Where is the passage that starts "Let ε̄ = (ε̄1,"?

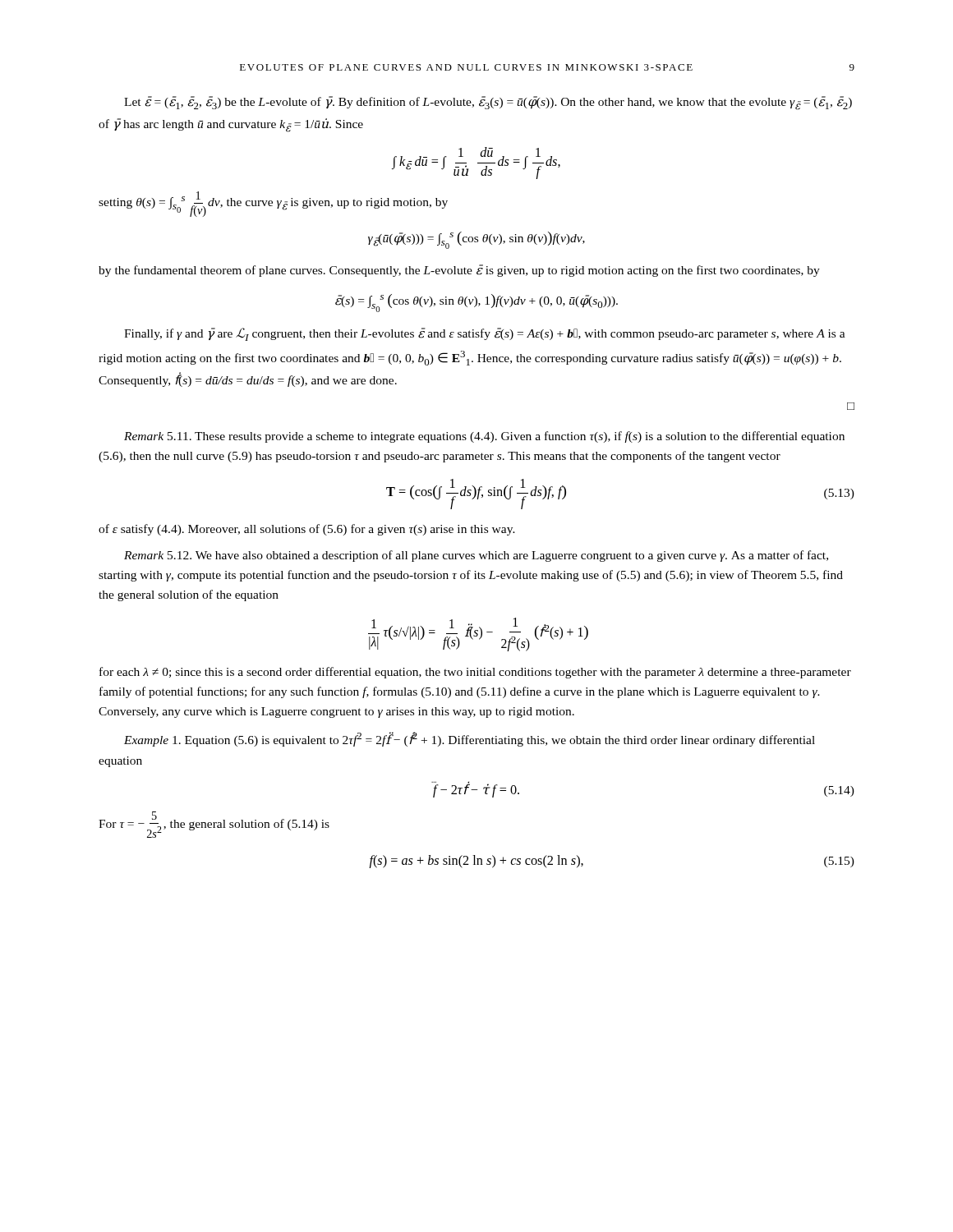[x=475, y=114]
